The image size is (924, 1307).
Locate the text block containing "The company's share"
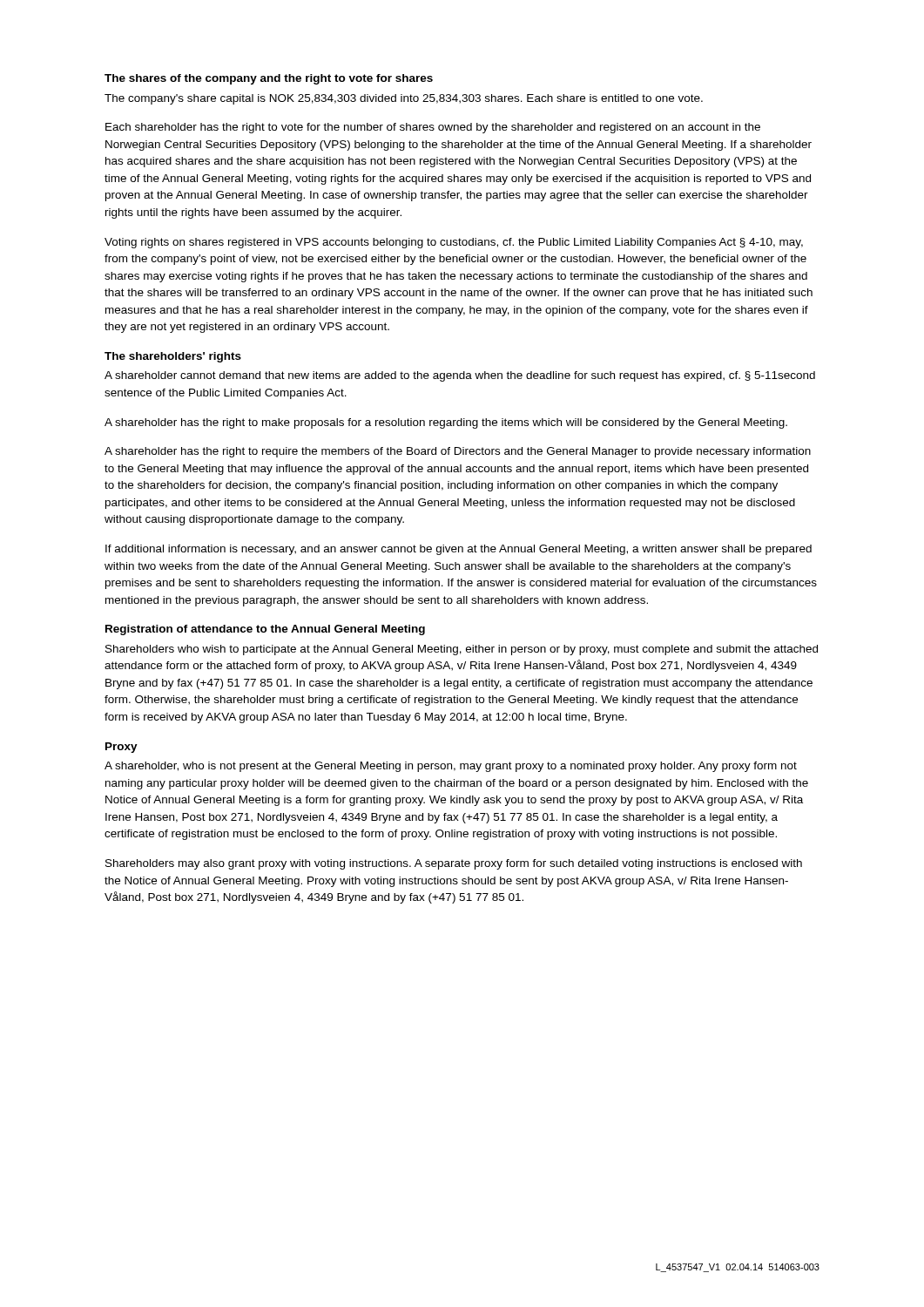pyautogui.click(x=404, y=98)
